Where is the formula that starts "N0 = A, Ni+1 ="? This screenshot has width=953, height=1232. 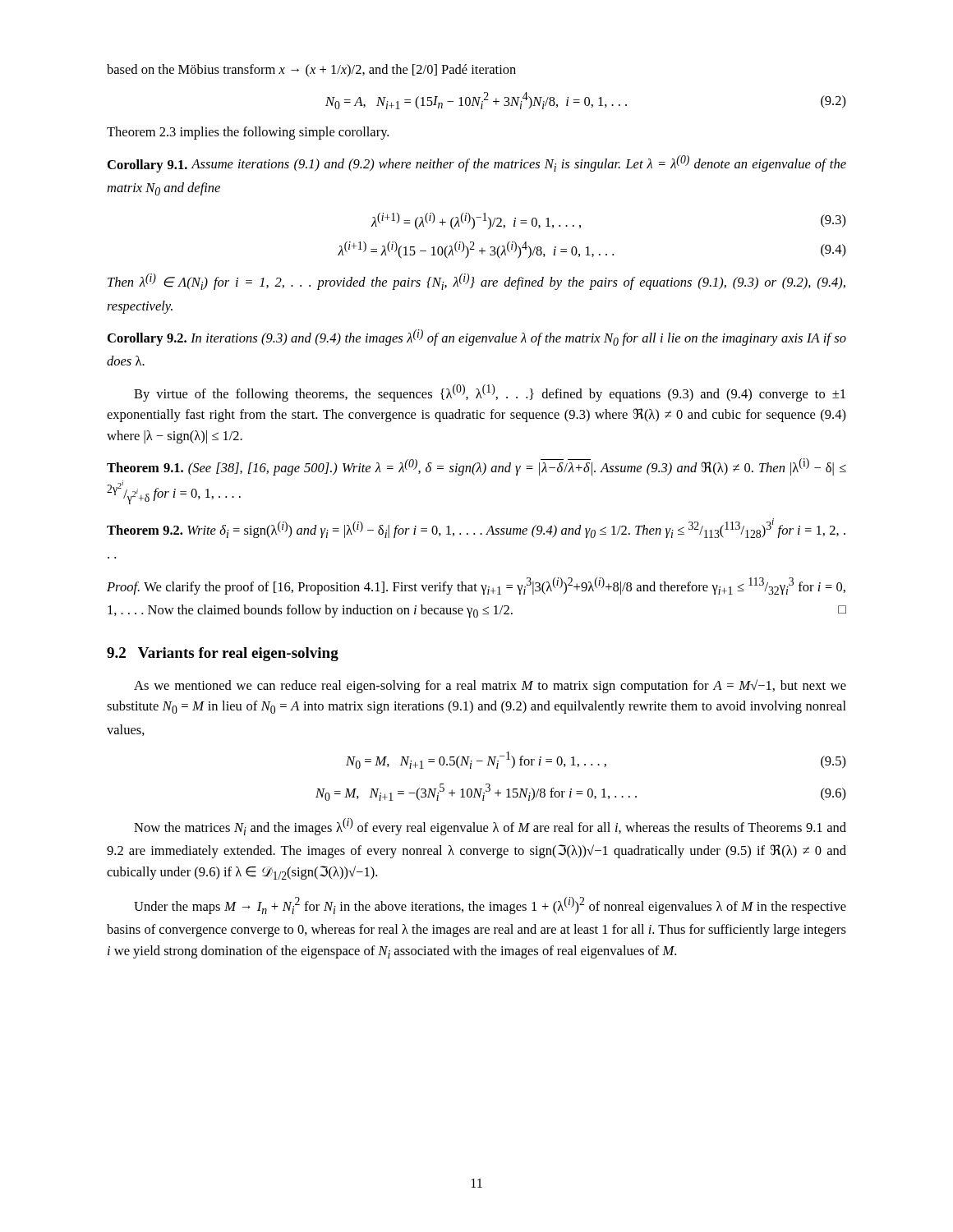(476, 101)
